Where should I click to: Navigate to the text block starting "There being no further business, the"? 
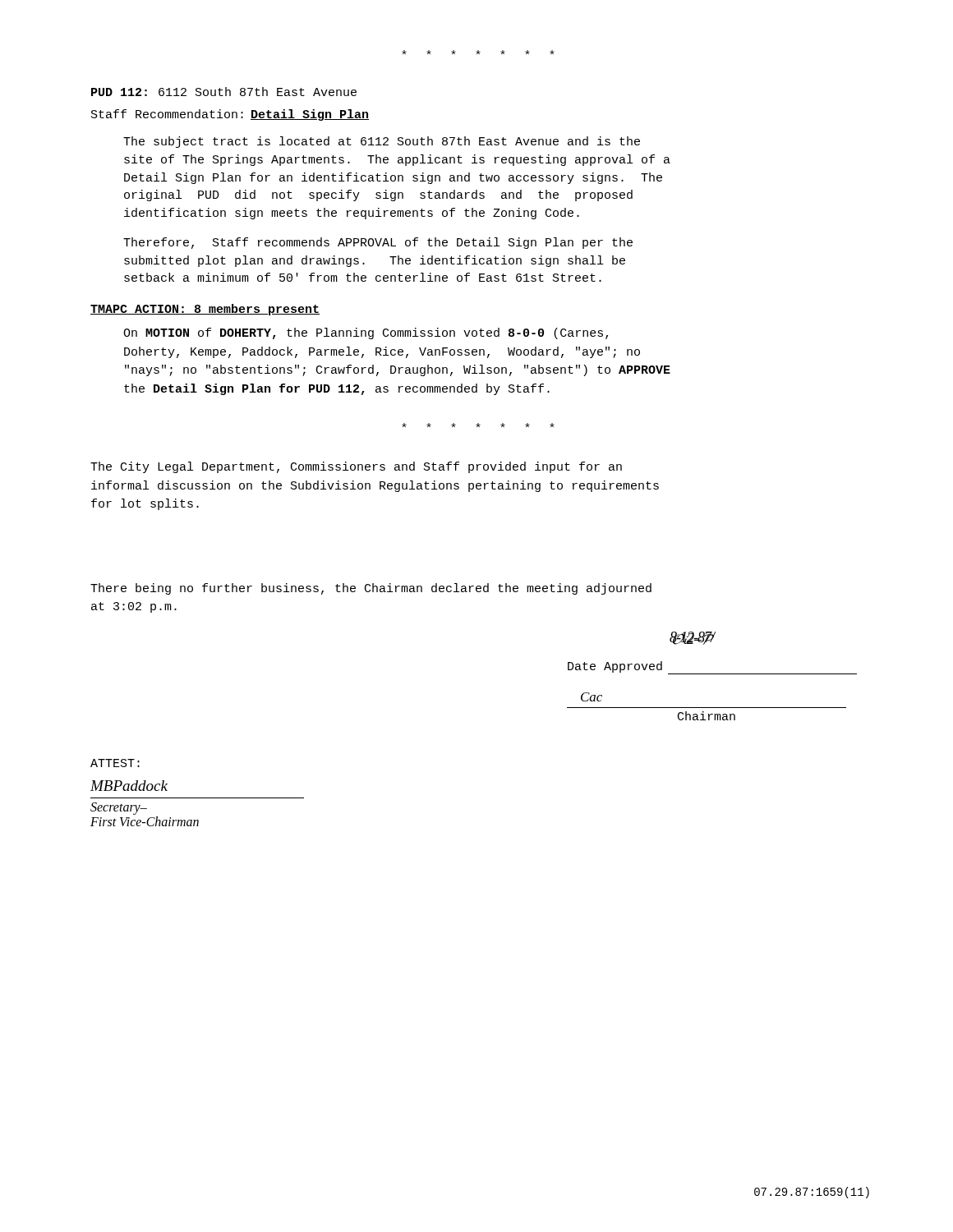(x=371, y=598)
